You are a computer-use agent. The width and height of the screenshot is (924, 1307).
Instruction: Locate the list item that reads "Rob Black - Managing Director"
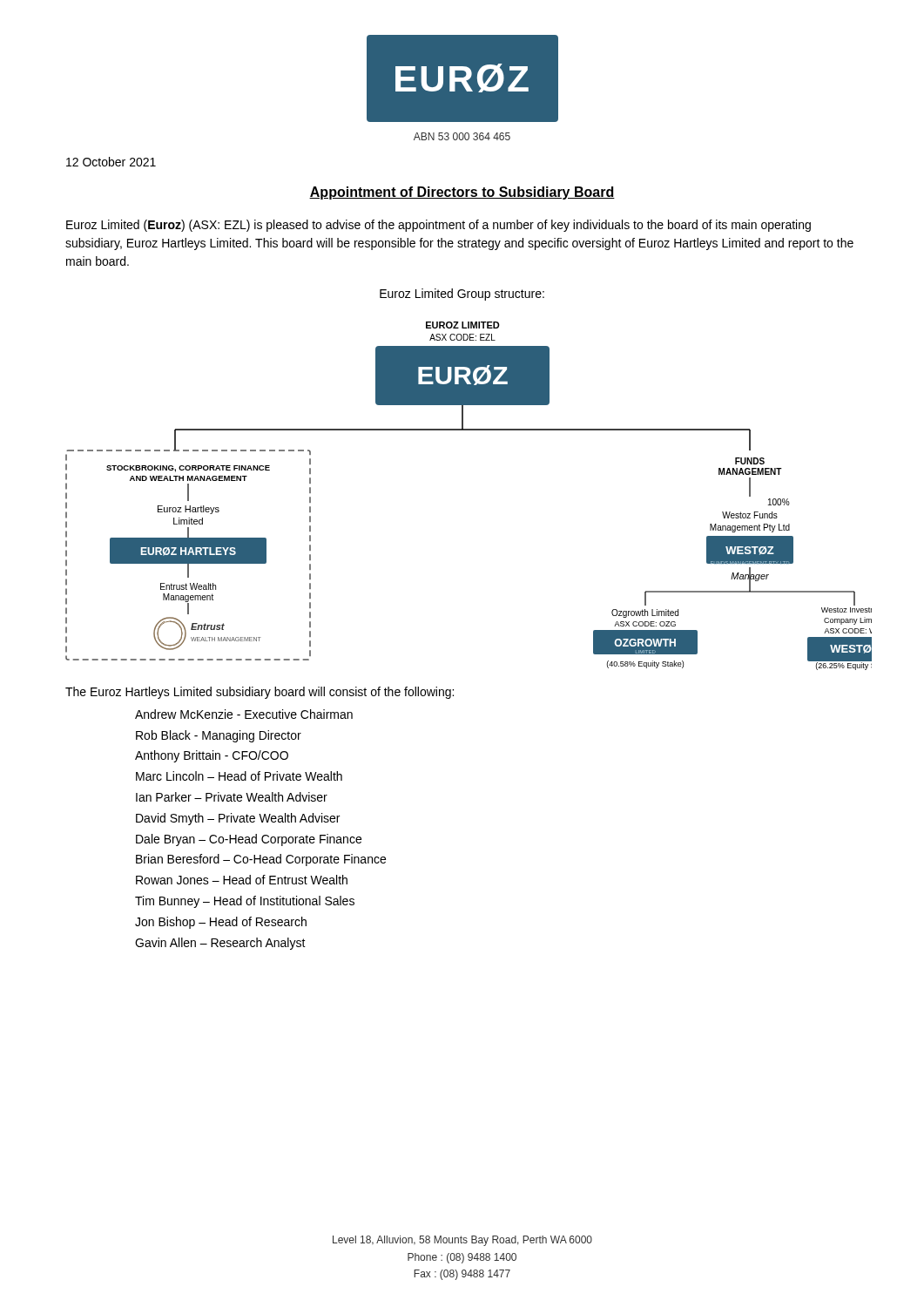pos(218,735)
